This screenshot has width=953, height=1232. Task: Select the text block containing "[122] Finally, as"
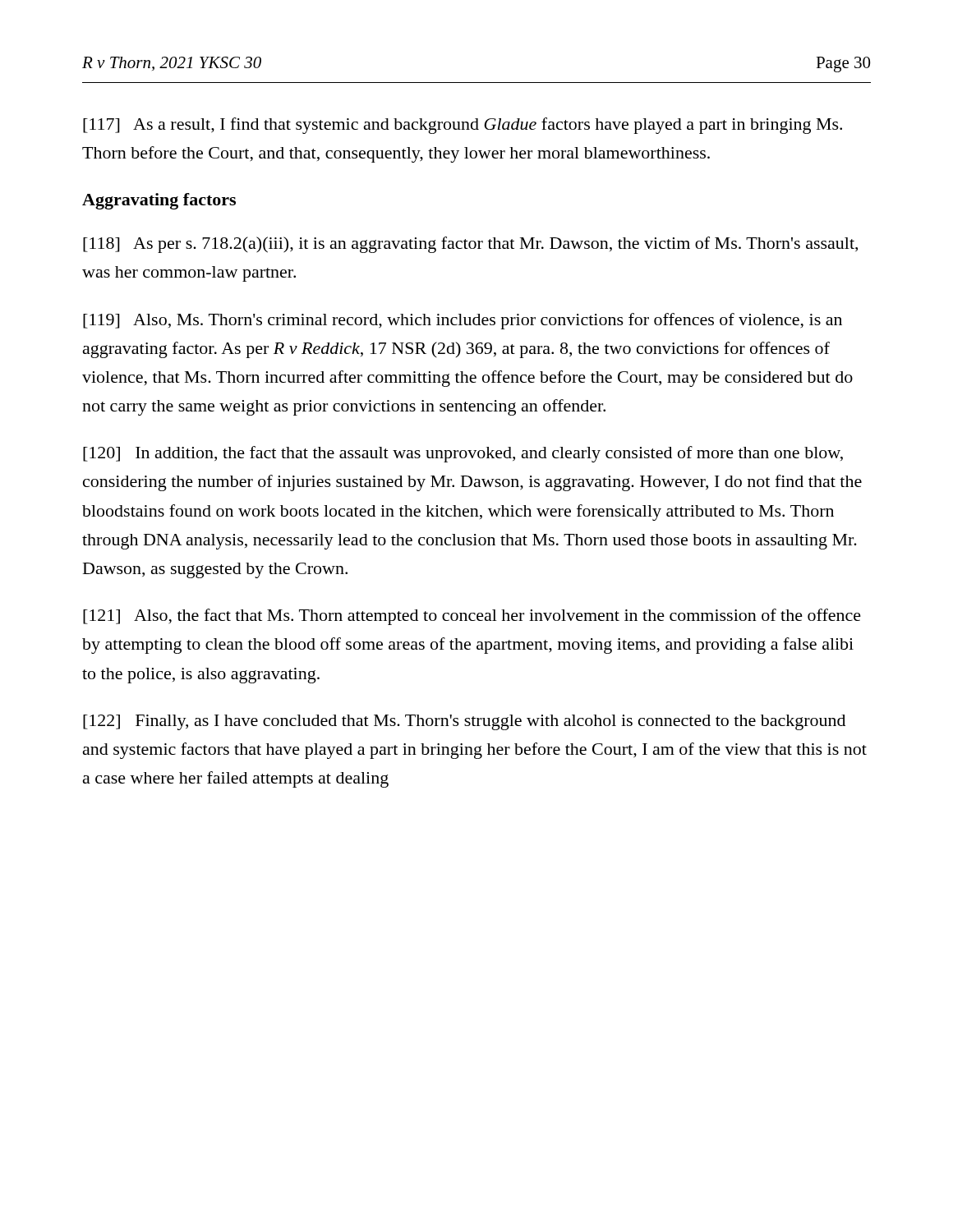coord(474,749)
